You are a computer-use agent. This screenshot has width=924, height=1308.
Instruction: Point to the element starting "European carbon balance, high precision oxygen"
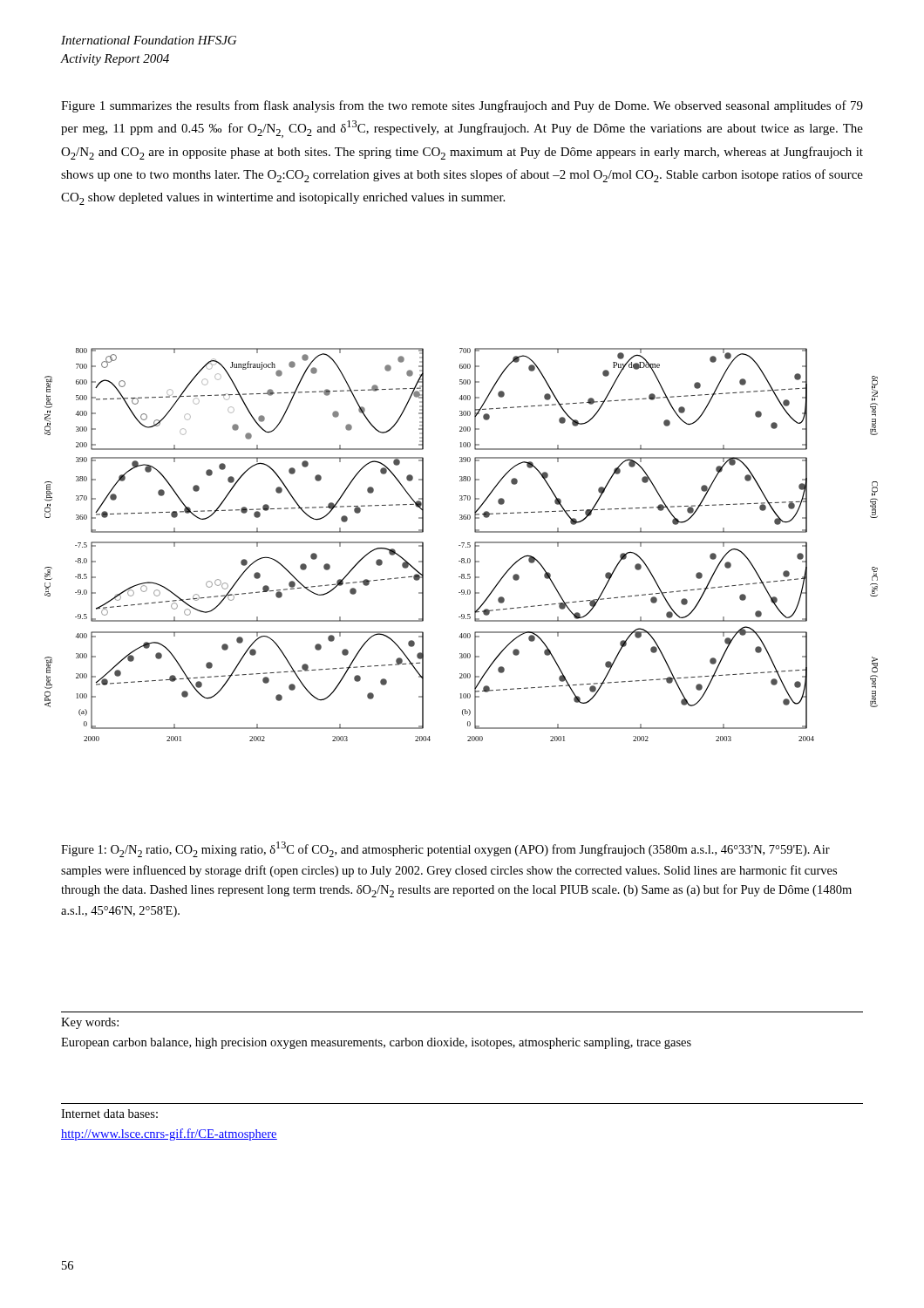click(x=376, y=1042)
